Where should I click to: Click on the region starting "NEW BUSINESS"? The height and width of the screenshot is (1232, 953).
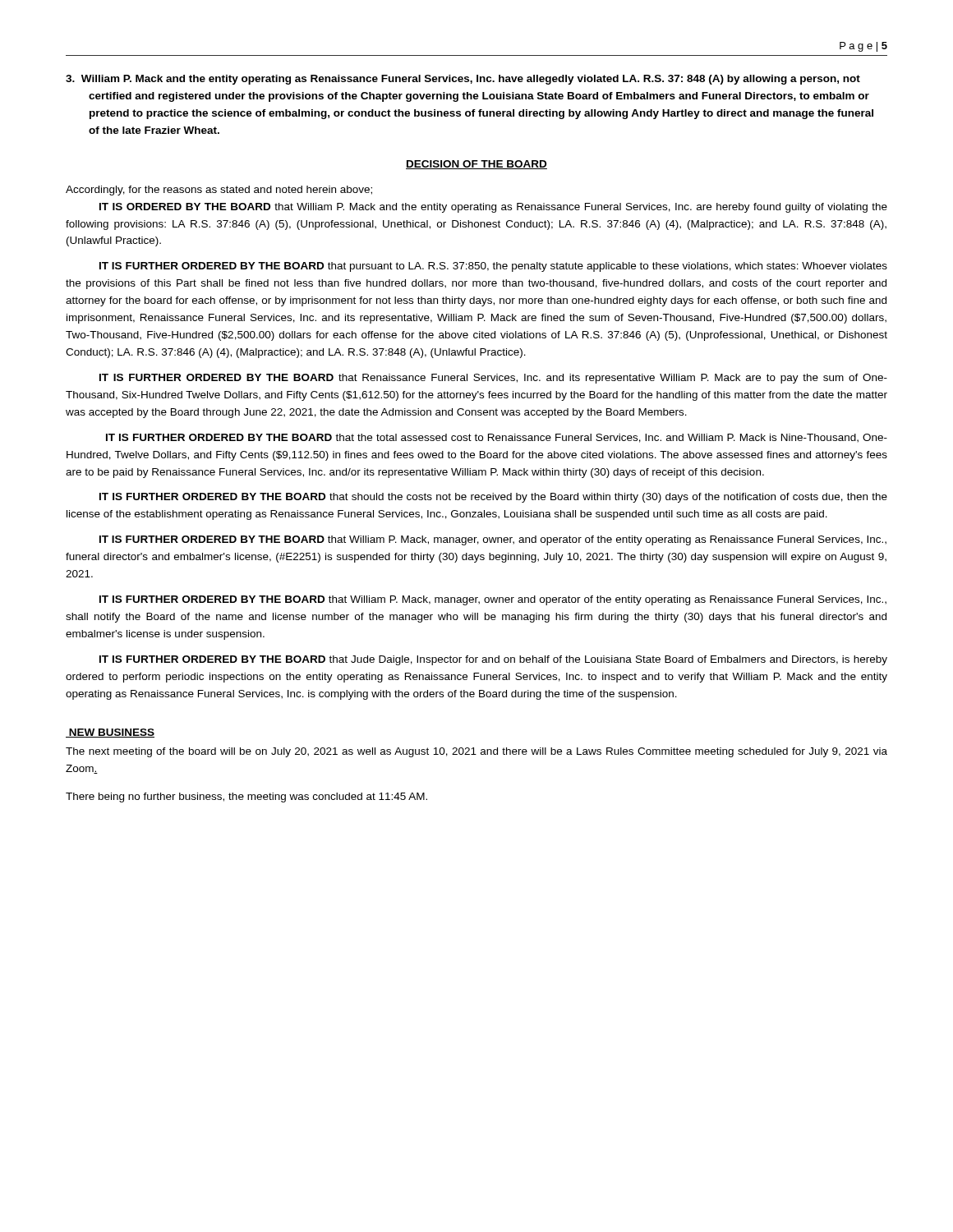110,732
